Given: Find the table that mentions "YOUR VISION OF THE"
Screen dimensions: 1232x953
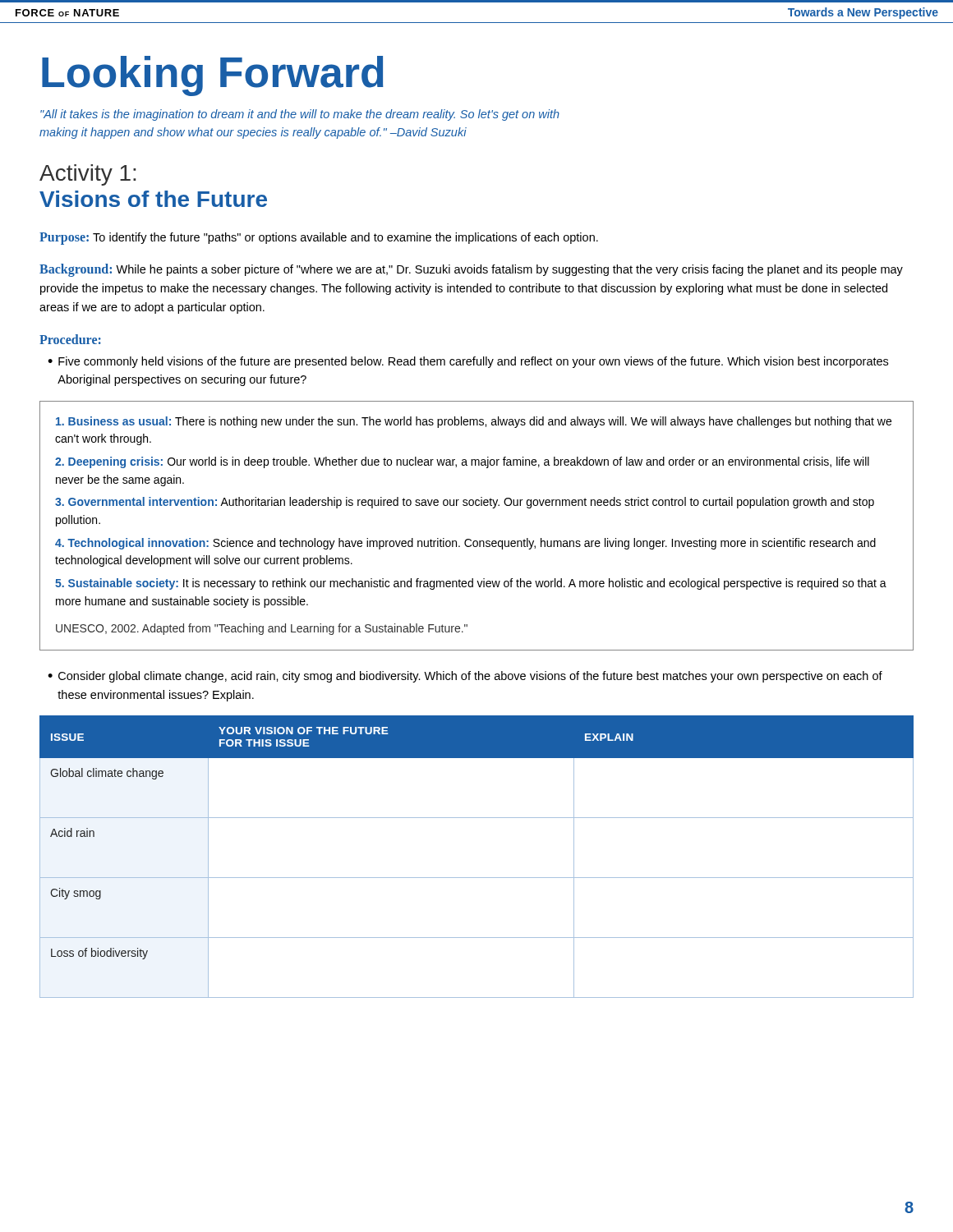Looking at the screenshot, I should tap(476, 857).
